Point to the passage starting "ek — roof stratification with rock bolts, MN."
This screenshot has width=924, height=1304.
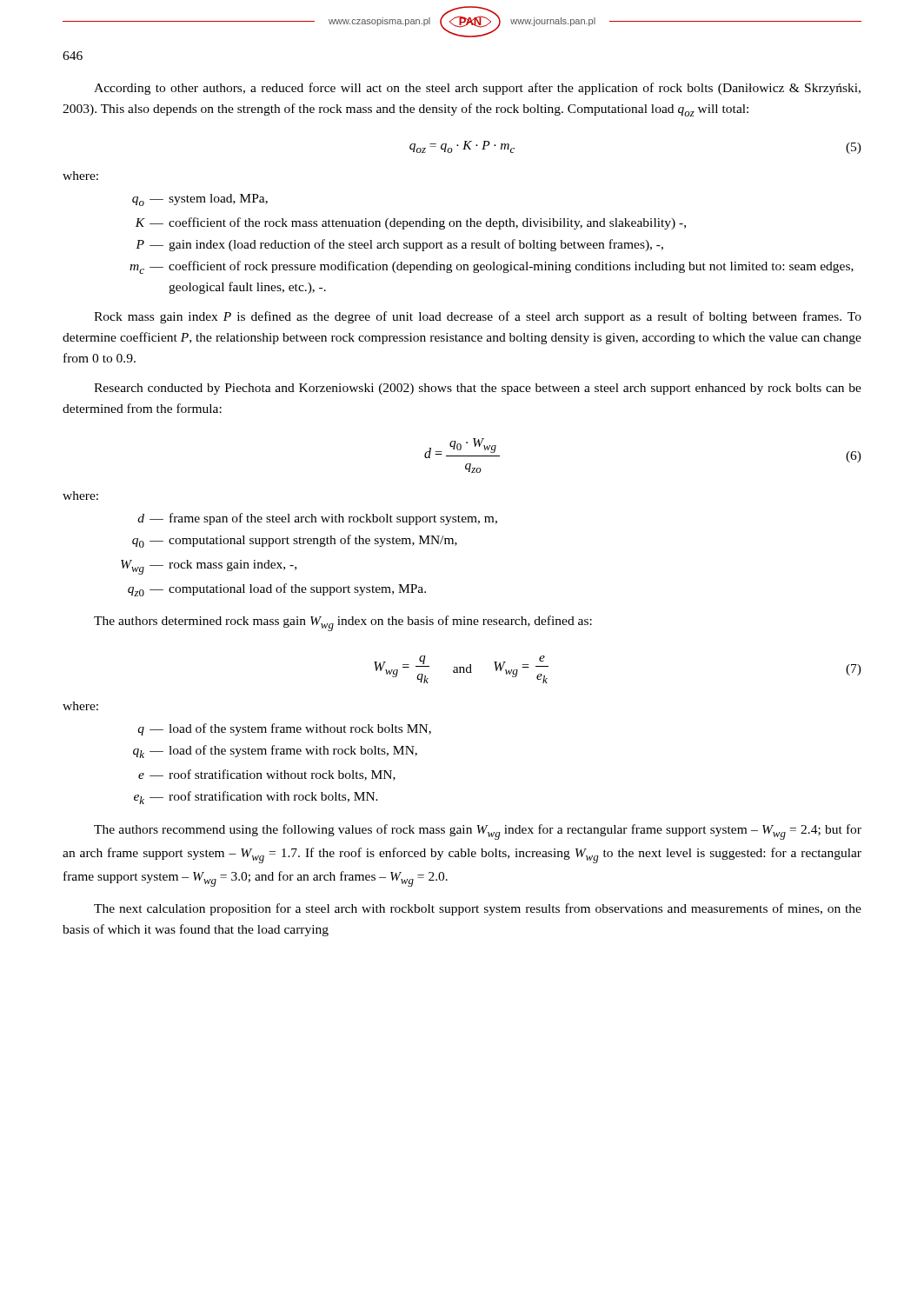click(x=256, y=798)
